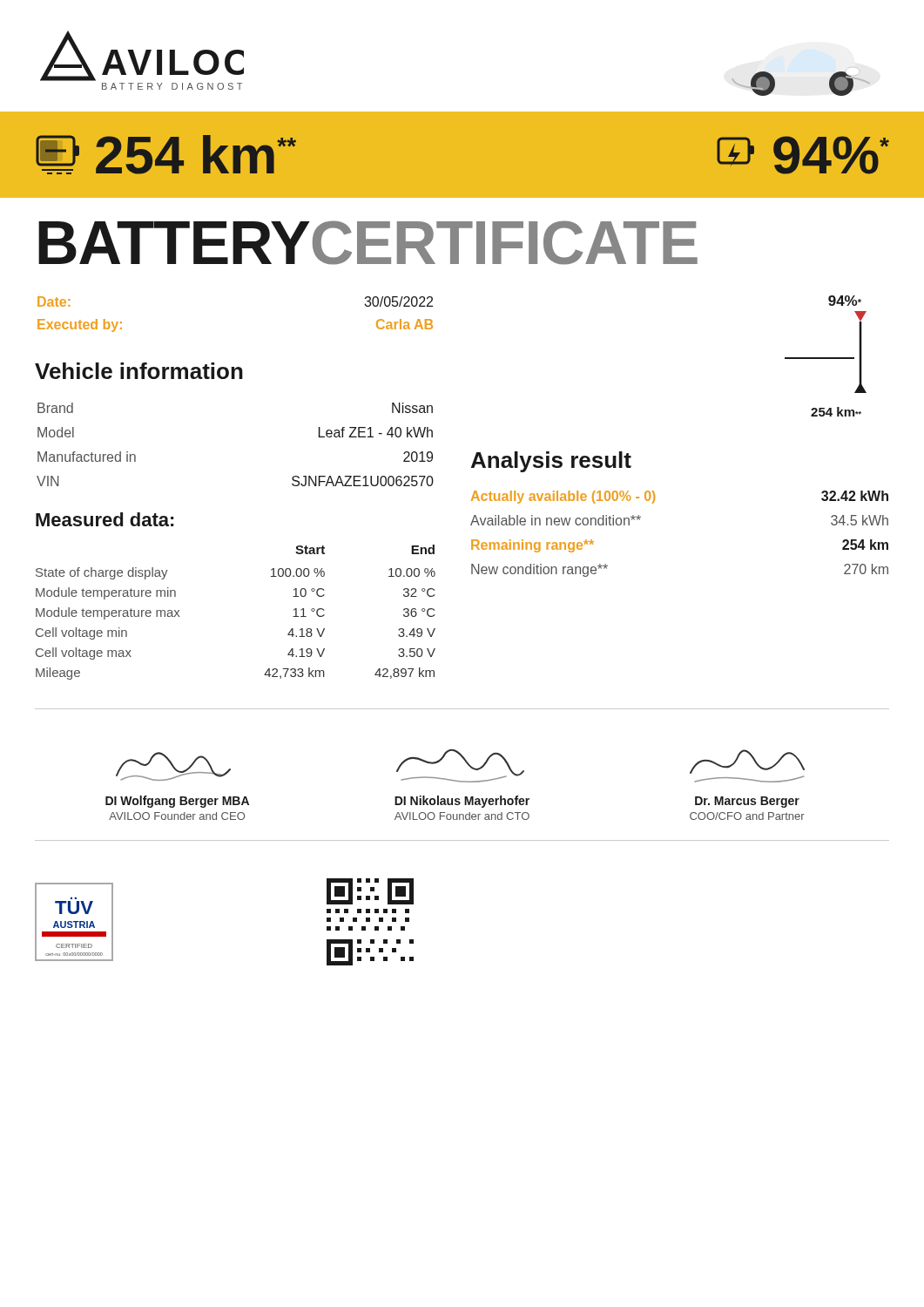
Task: Locate the text block that says "Date: 30/05/2022 Executed by: Carla"
Action: click(50, 300)
